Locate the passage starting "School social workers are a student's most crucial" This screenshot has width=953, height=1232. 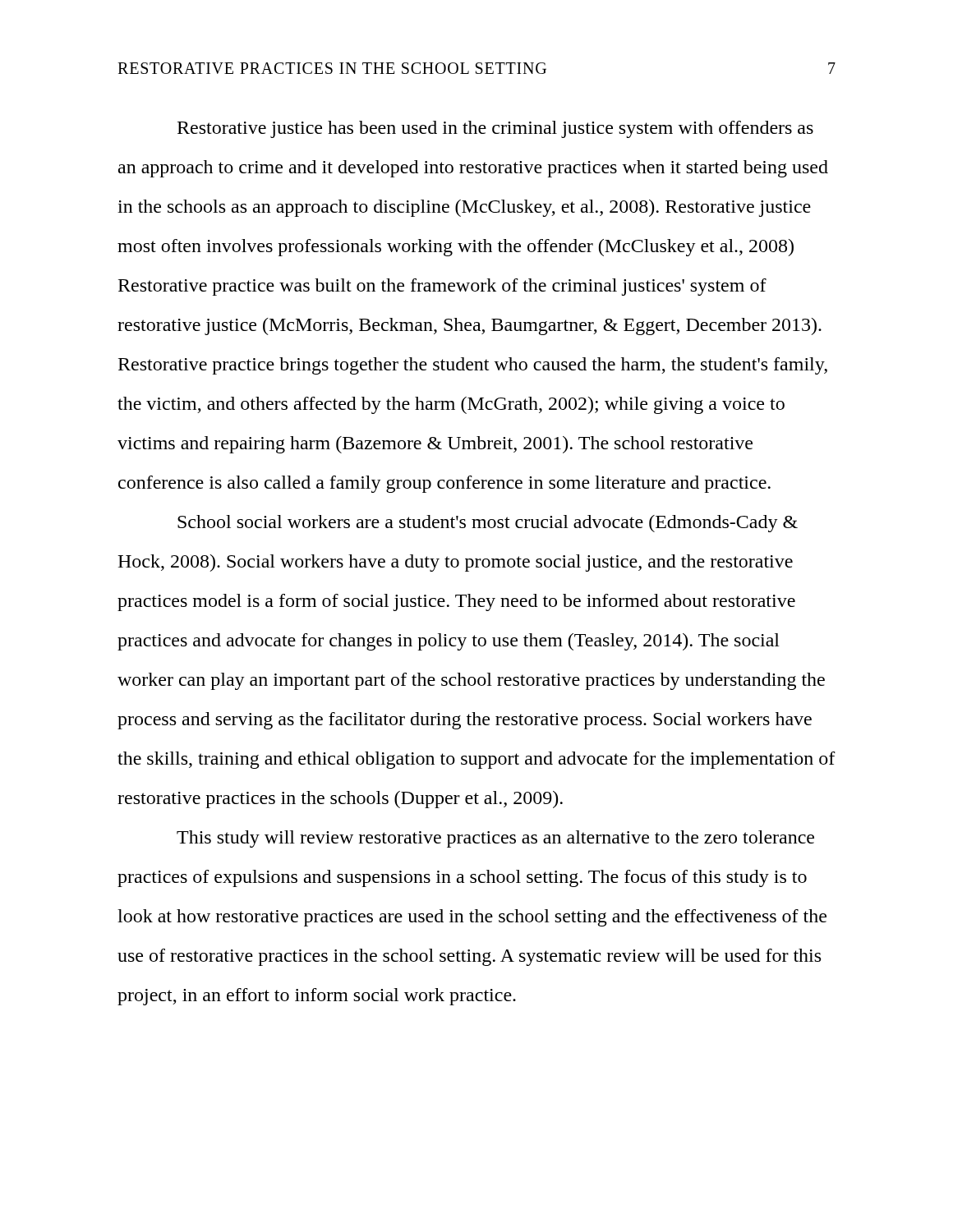pos(488,524)
